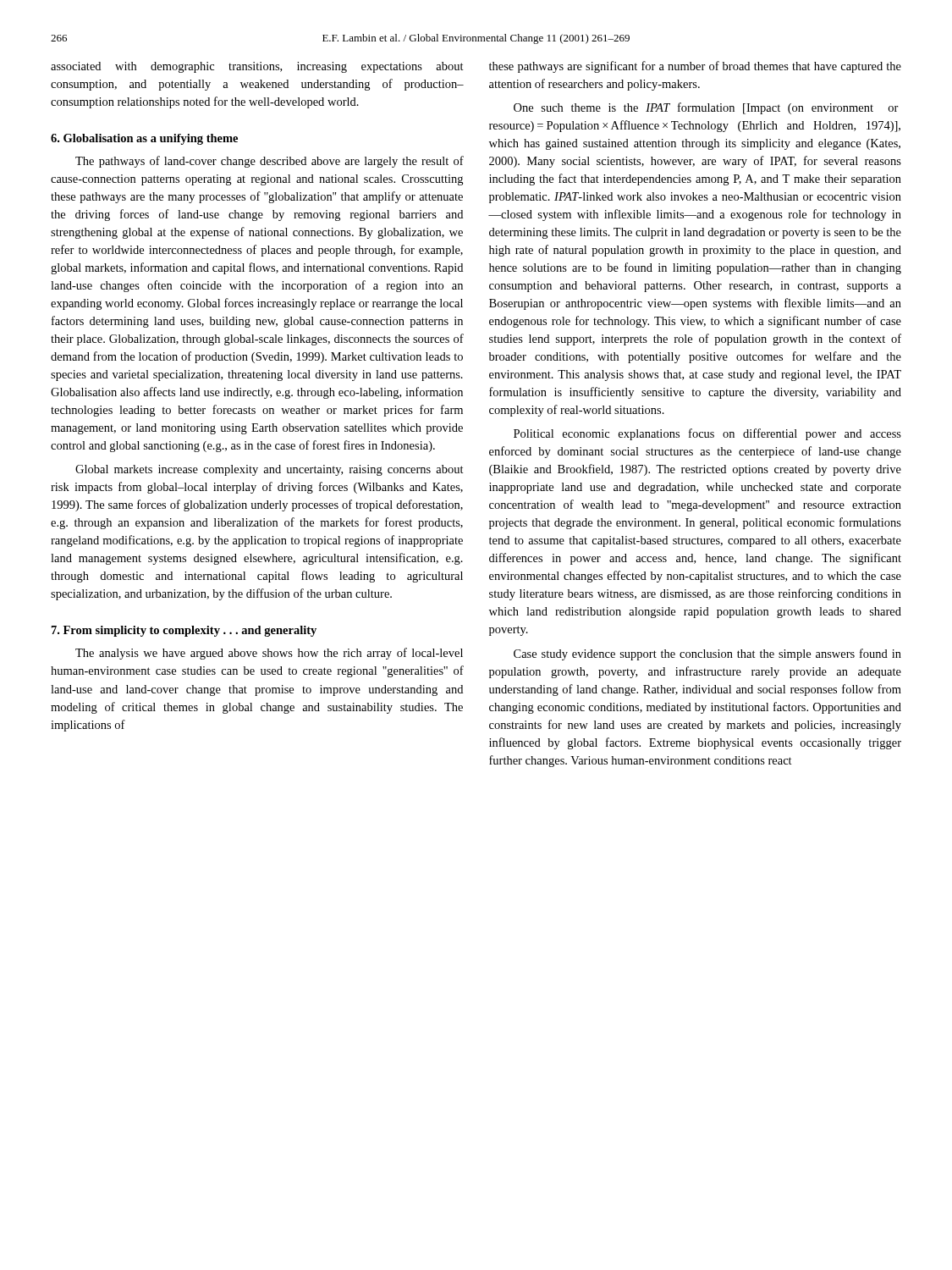Locate the text block that says "these pathways are significant for a"
The width and height of the screenshot is (952, 1270).
pos(695,67)
